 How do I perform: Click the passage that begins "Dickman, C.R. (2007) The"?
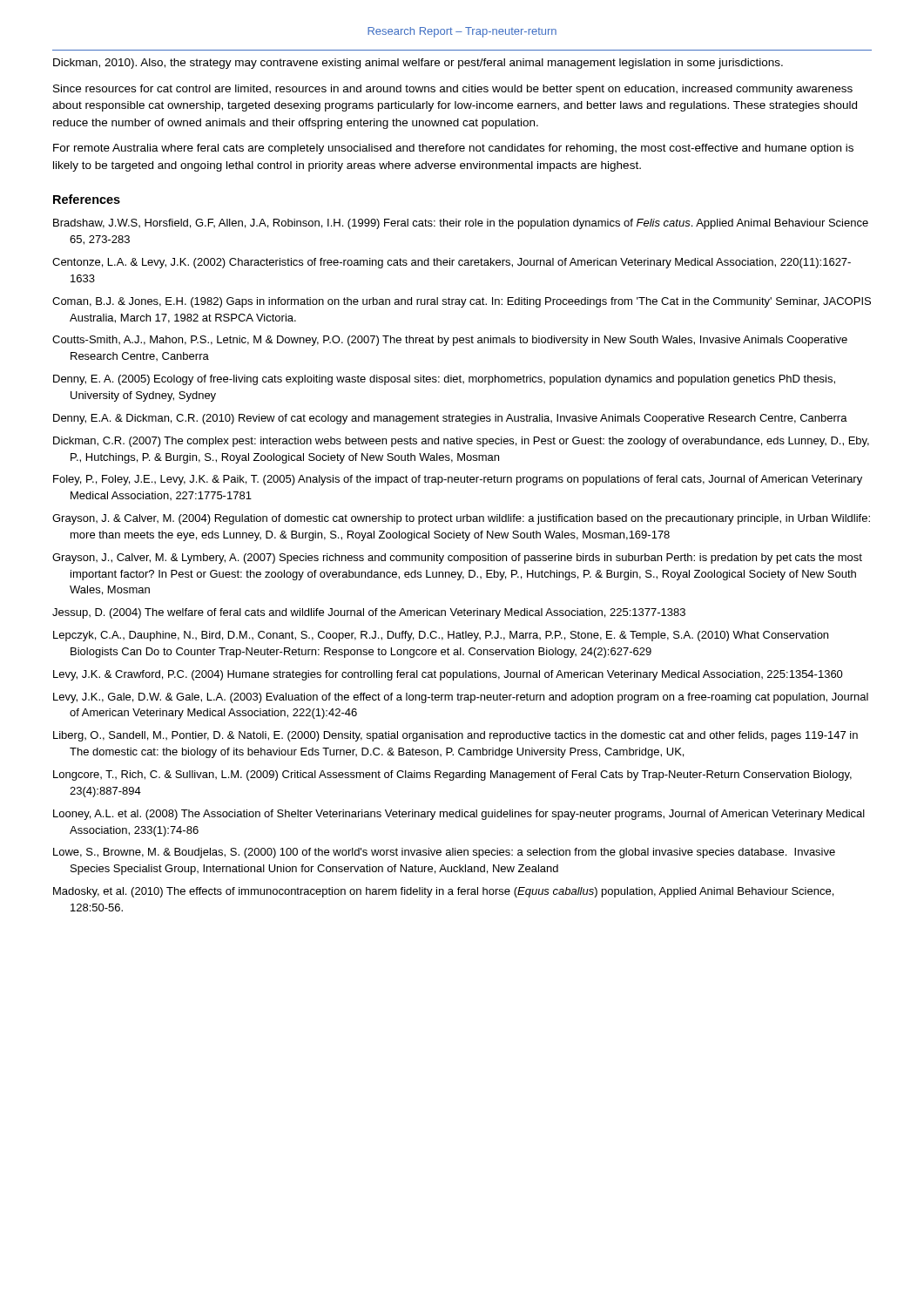[461, 448]
